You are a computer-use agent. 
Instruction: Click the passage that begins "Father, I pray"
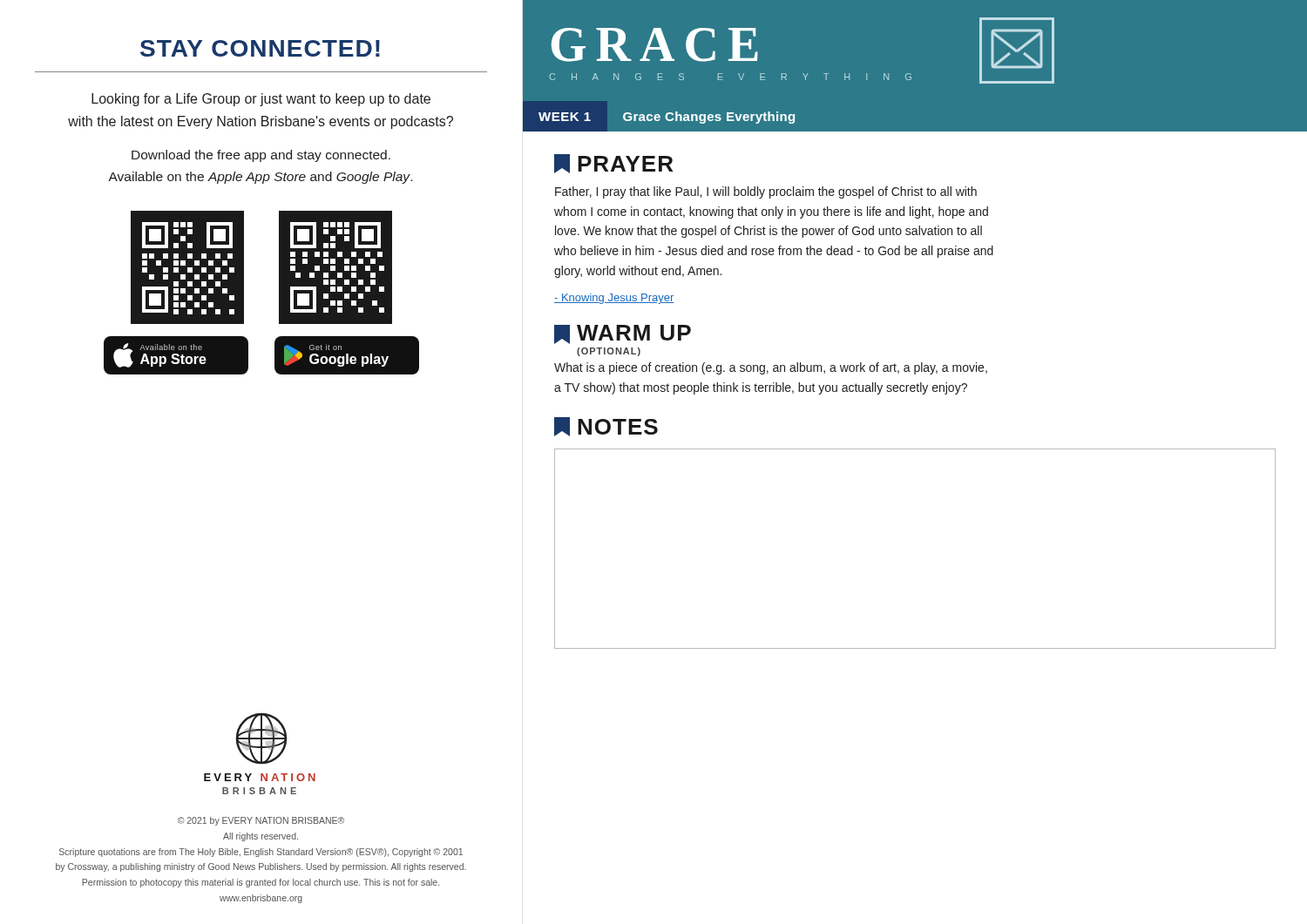click(x=774, y=231)
